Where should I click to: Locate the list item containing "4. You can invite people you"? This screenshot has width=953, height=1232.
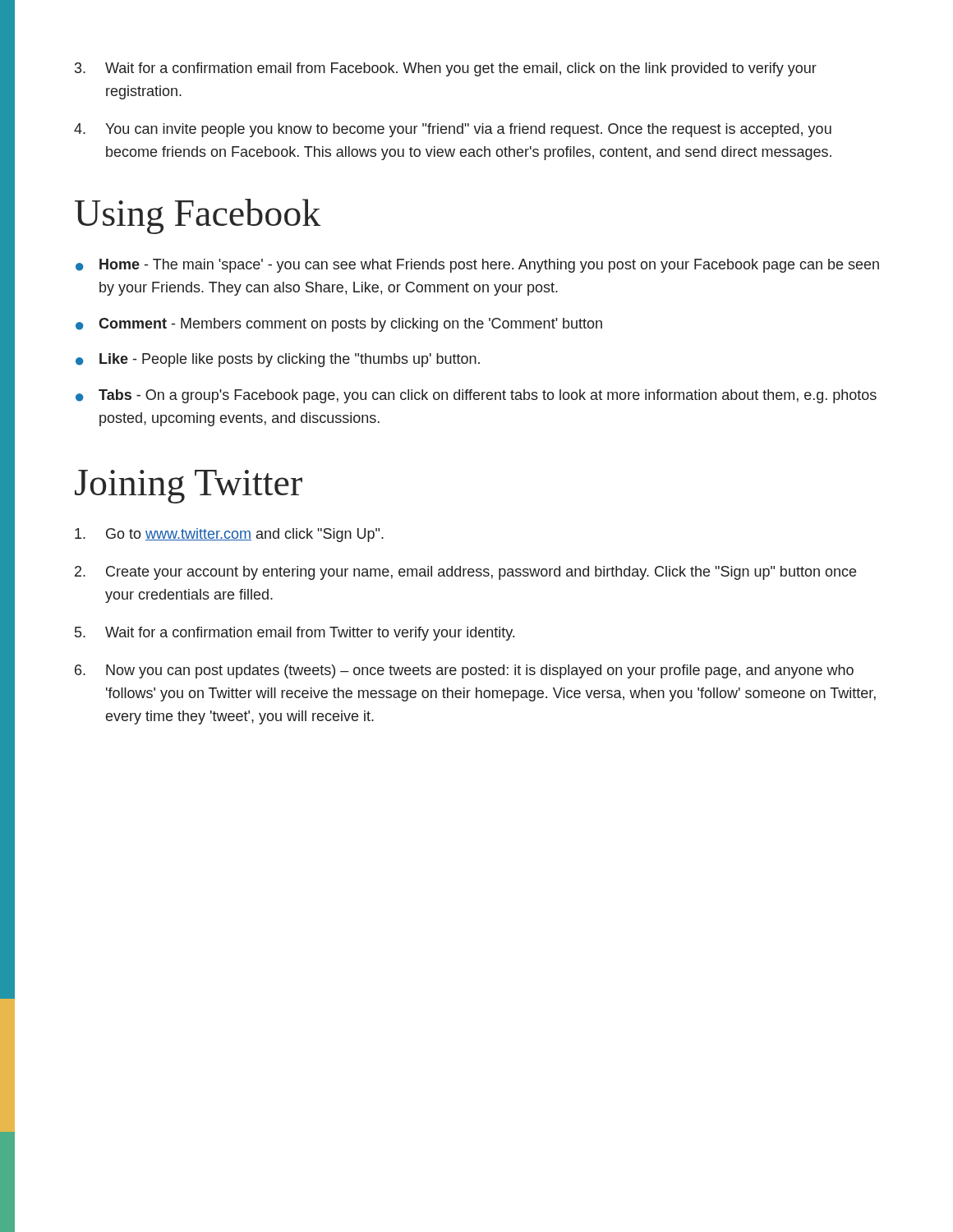481,141
